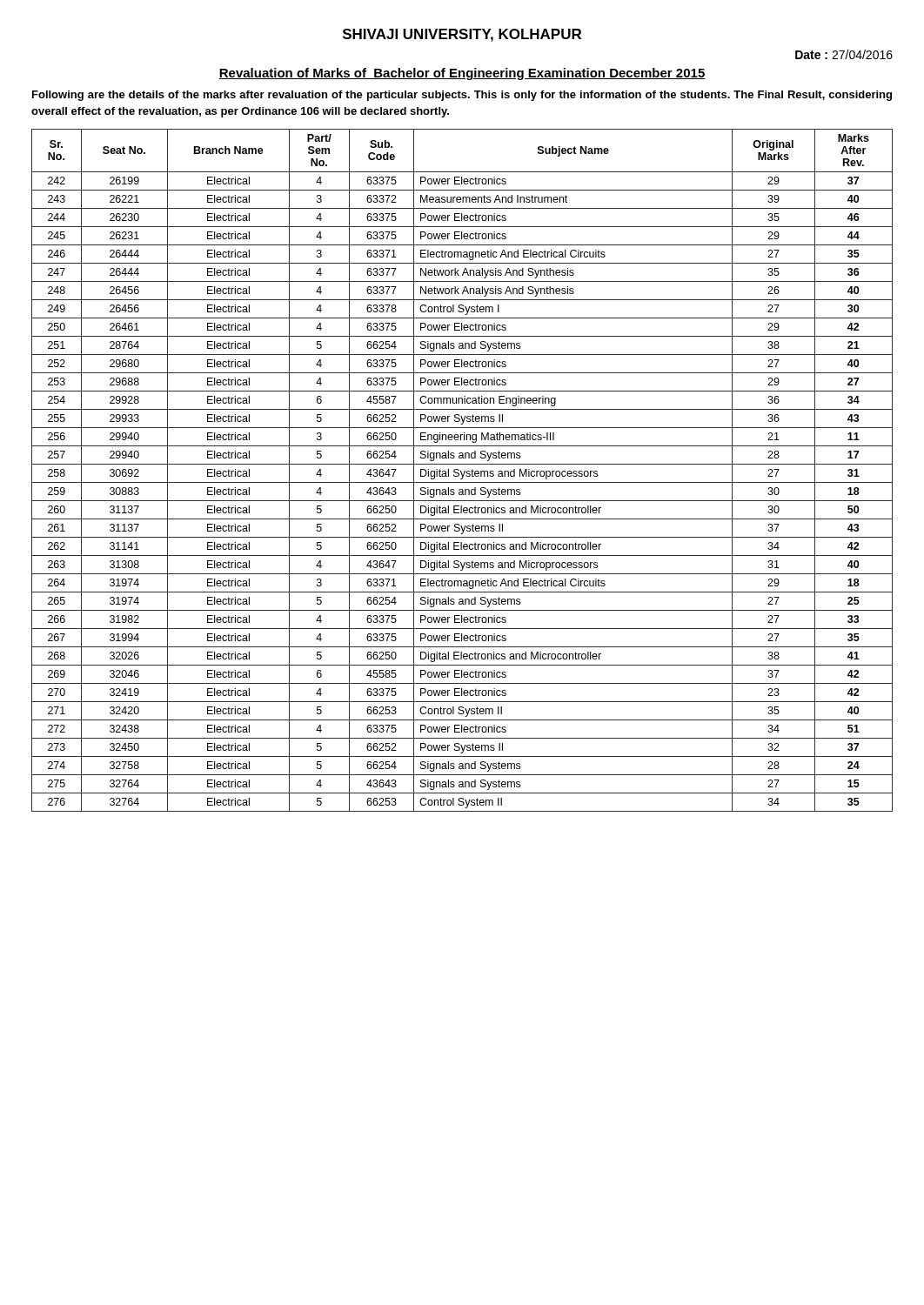This screenshot has width=924, height=1305.
Task: Find the block on this page that starts "Following are the details of the"
Action: coord(462,103)
